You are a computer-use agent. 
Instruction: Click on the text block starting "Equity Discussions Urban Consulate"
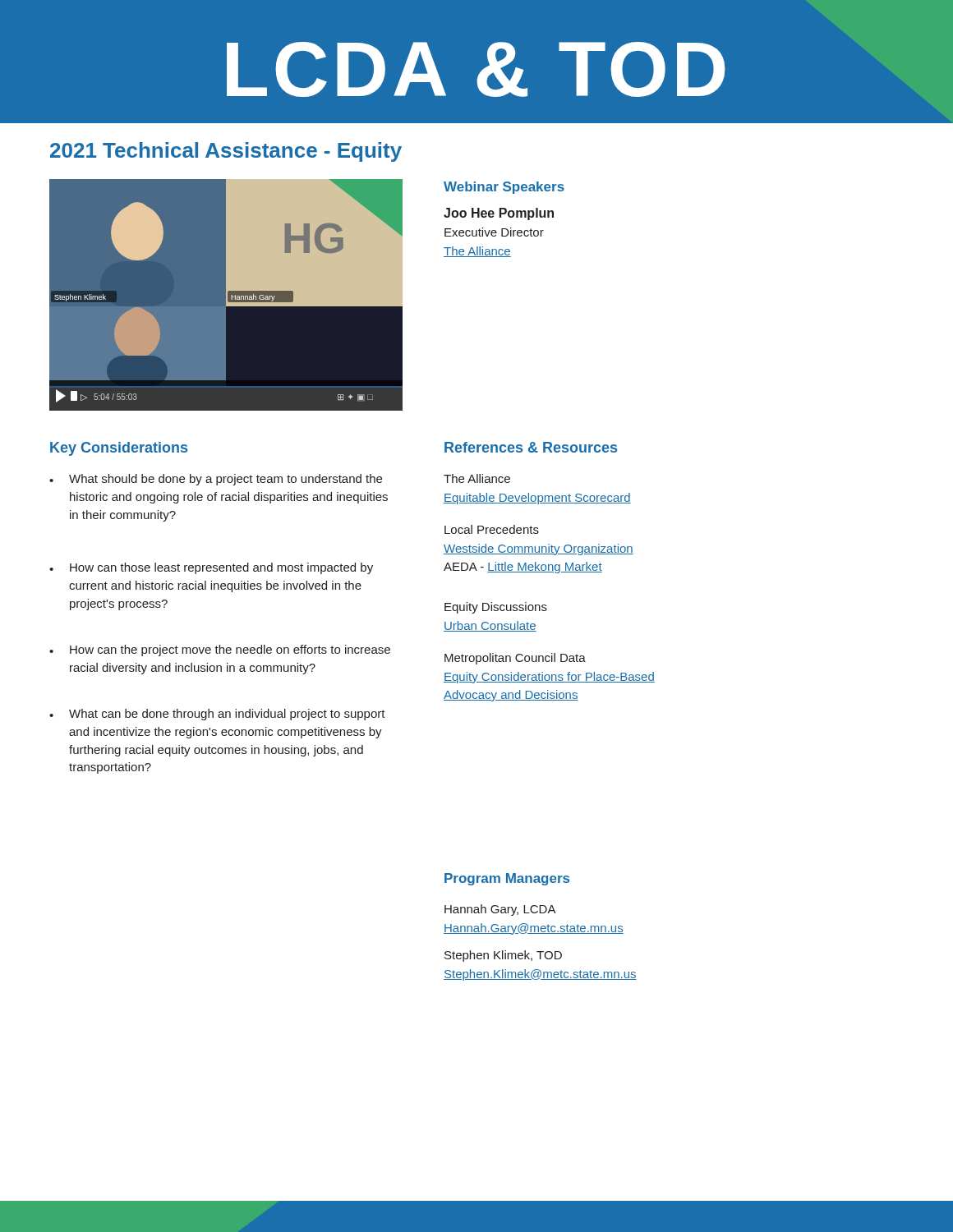pyautogui.click(x=496, y=608)
